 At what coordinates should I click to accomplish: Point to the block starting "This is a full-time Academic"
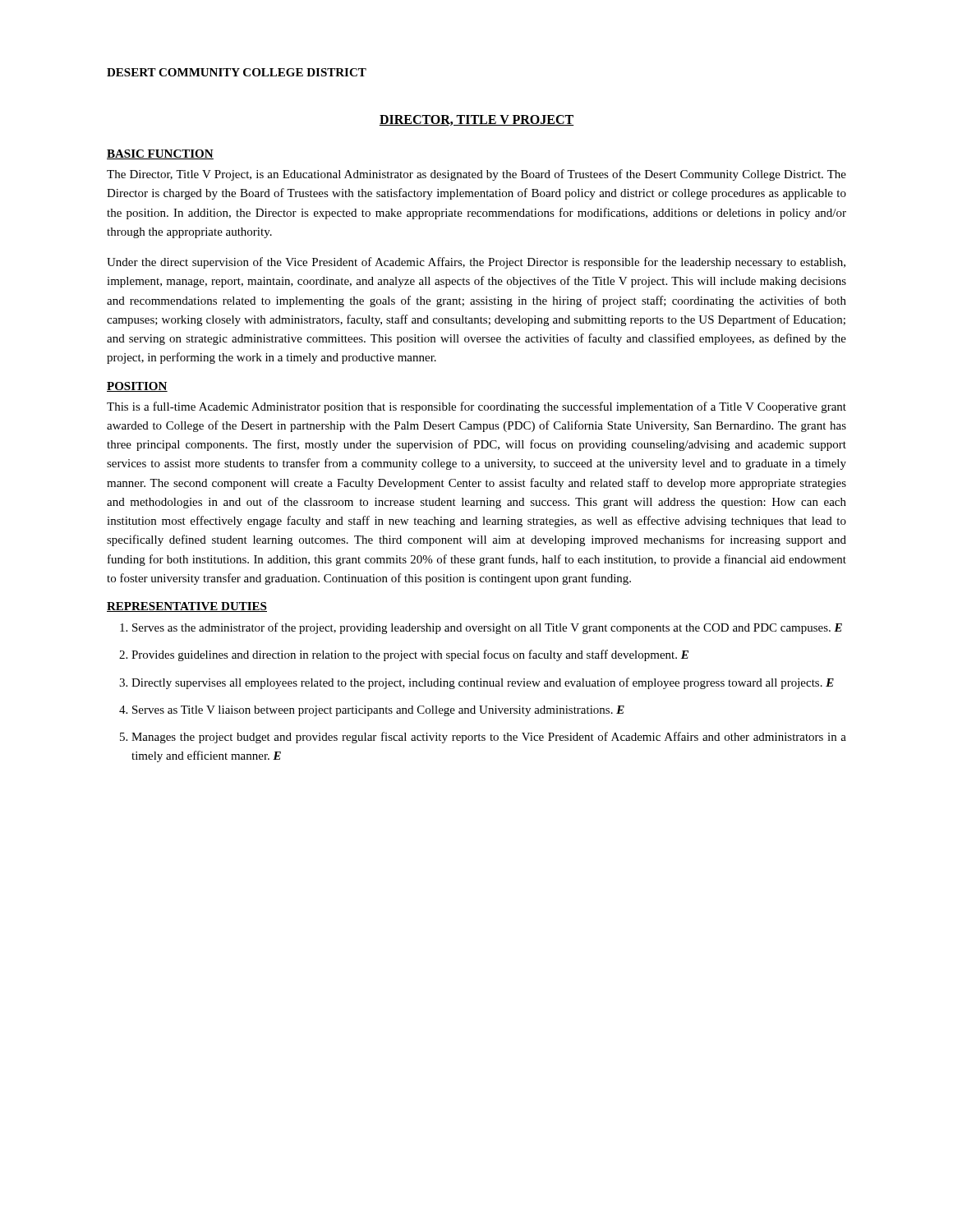pyautogui.click(x=476, y=493)
